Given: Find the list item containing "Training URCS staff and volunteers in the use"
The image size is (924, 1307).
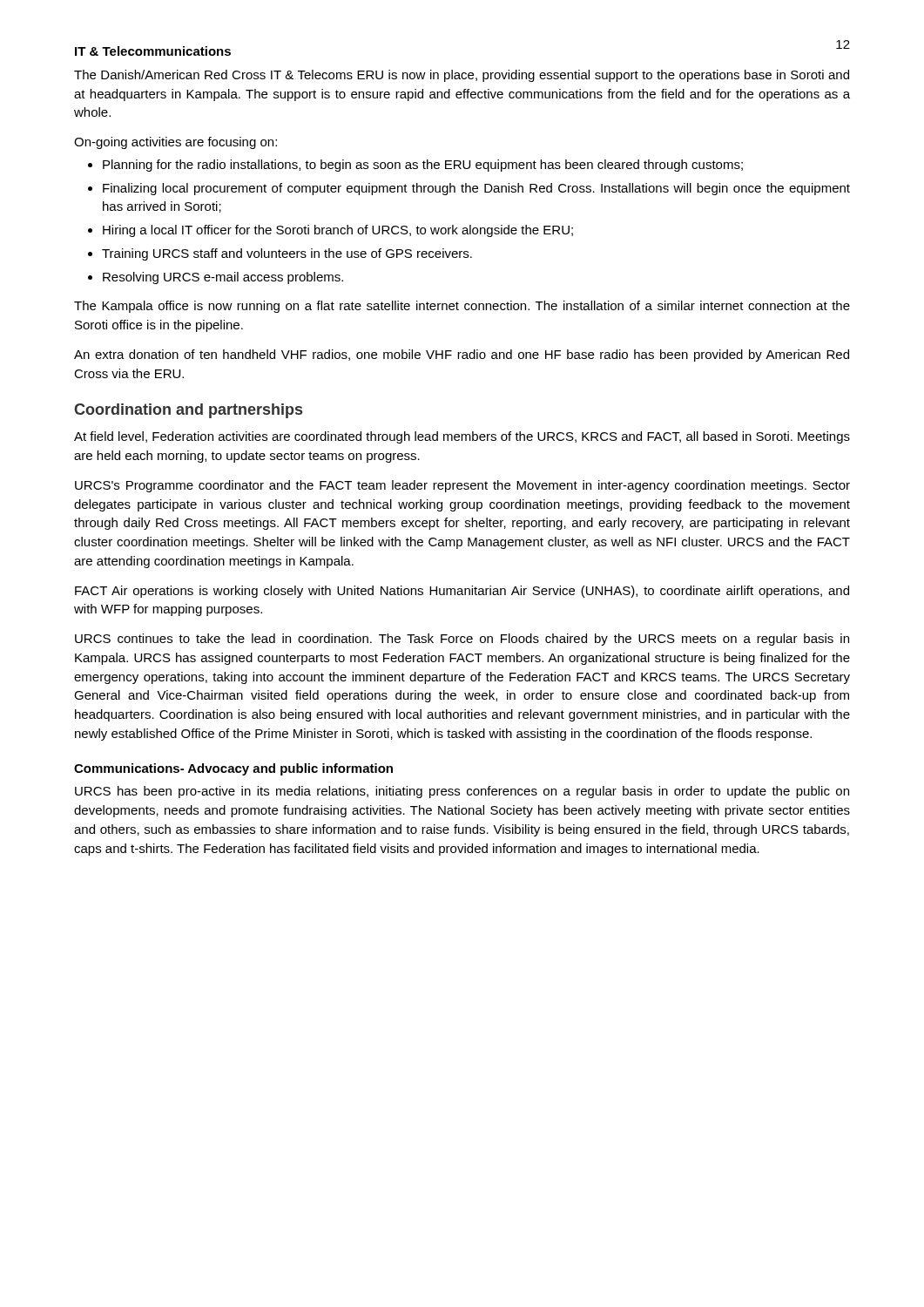Looking at the screenshot, I should 287,253.
